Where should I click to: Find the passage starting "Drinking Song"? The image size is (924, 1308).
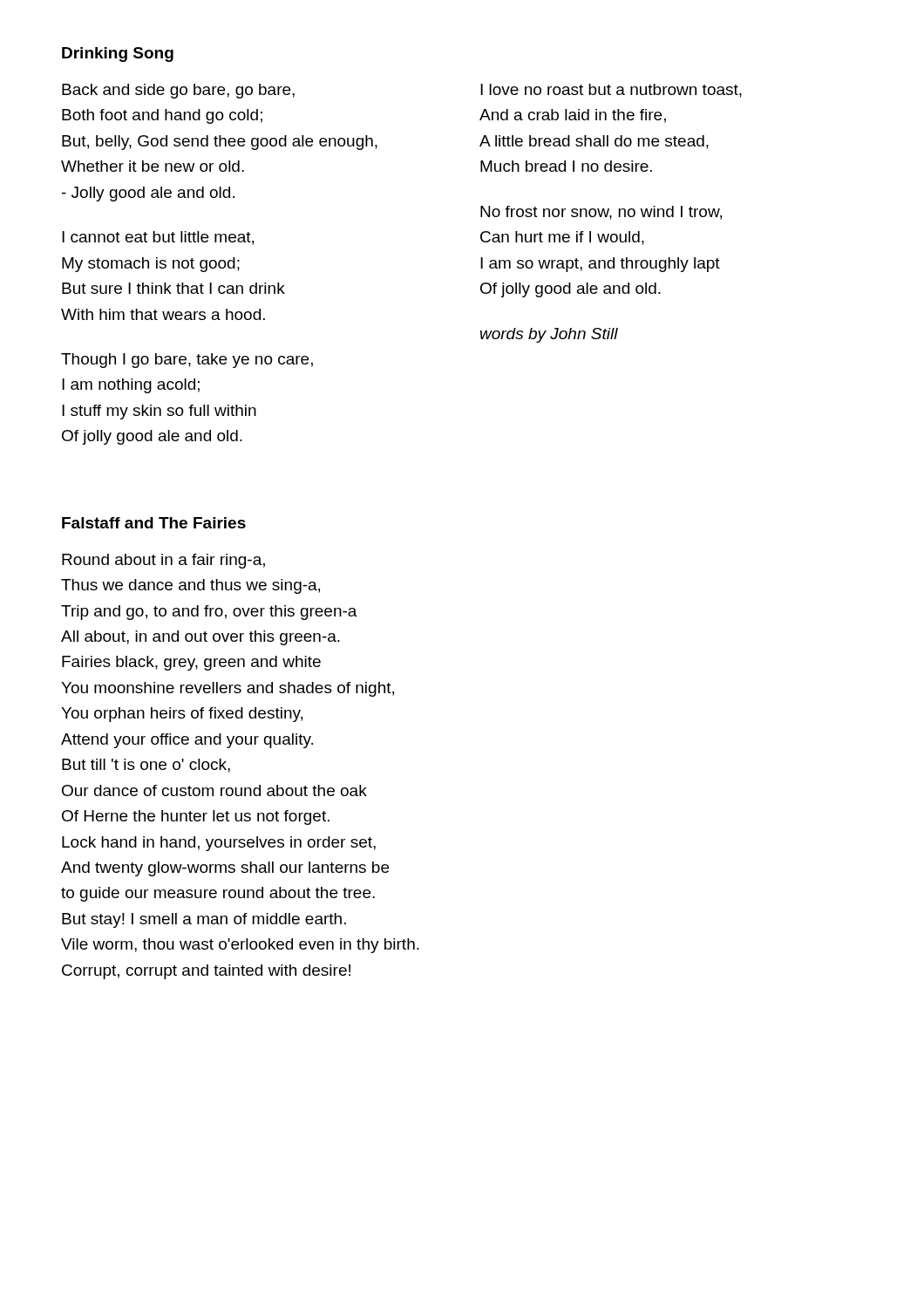(118, 53)
